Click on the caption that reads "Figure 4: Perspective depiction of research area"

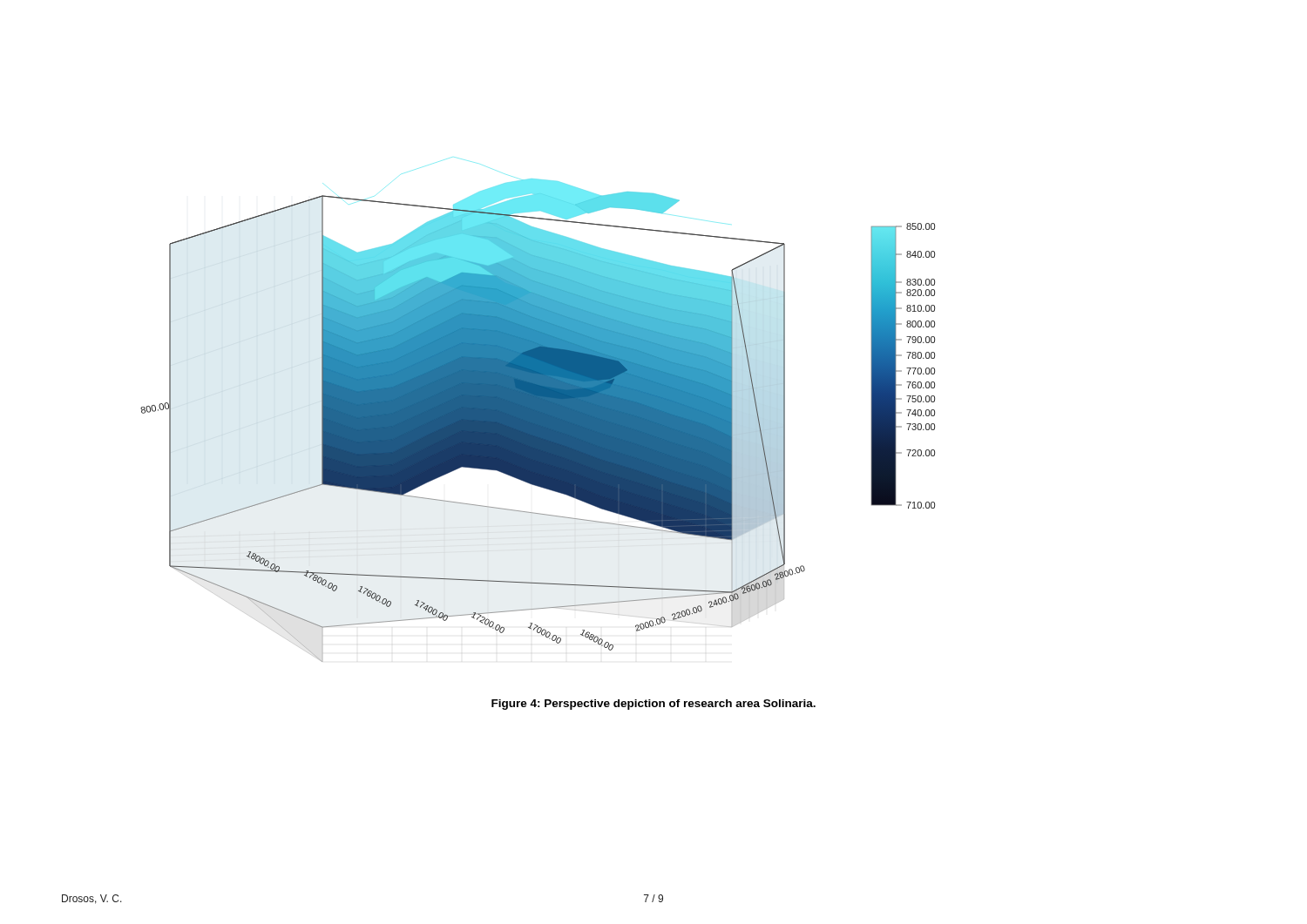654,703
